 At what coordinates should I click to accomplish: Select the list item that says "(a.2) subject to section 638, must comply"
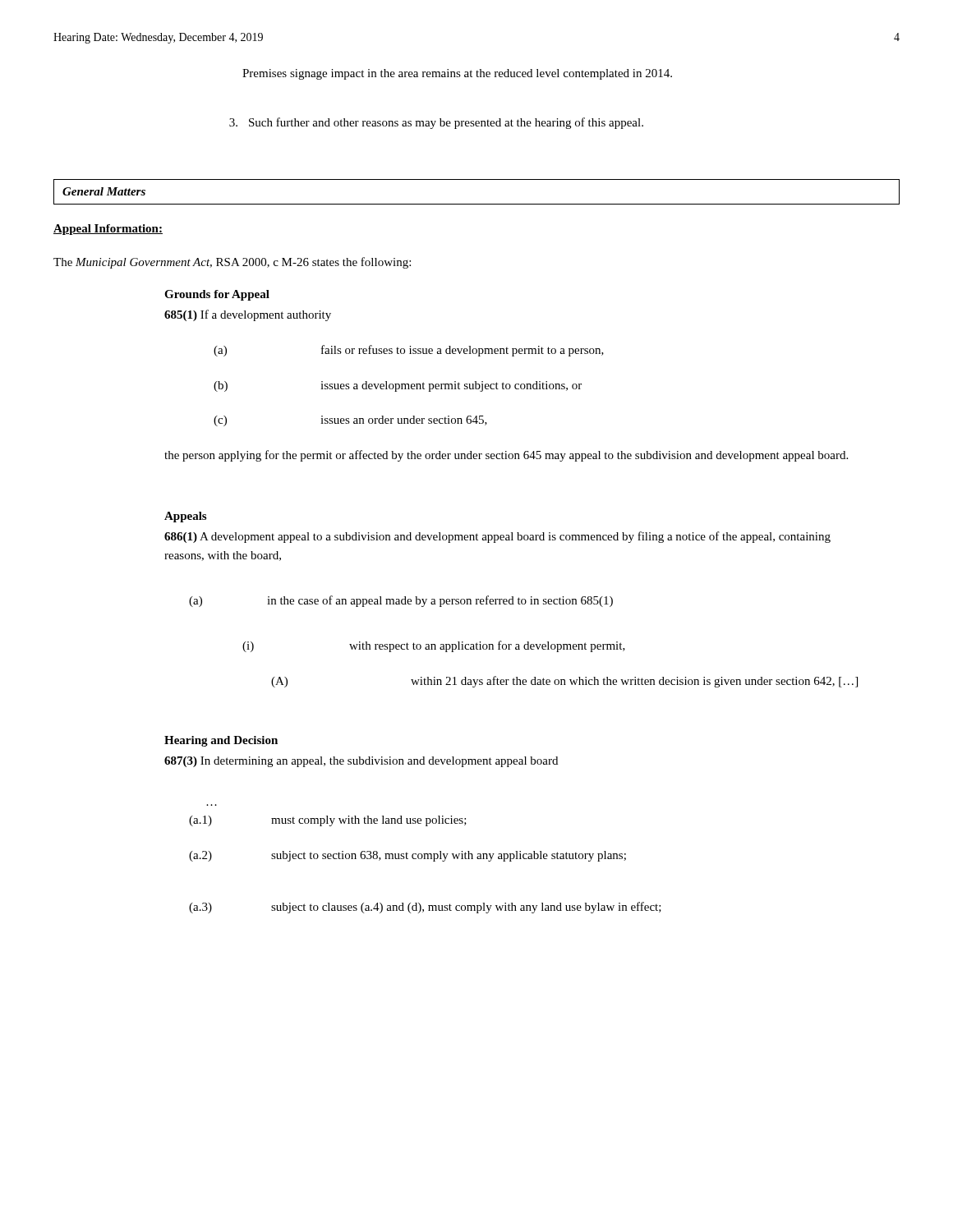tap(395, 855)
